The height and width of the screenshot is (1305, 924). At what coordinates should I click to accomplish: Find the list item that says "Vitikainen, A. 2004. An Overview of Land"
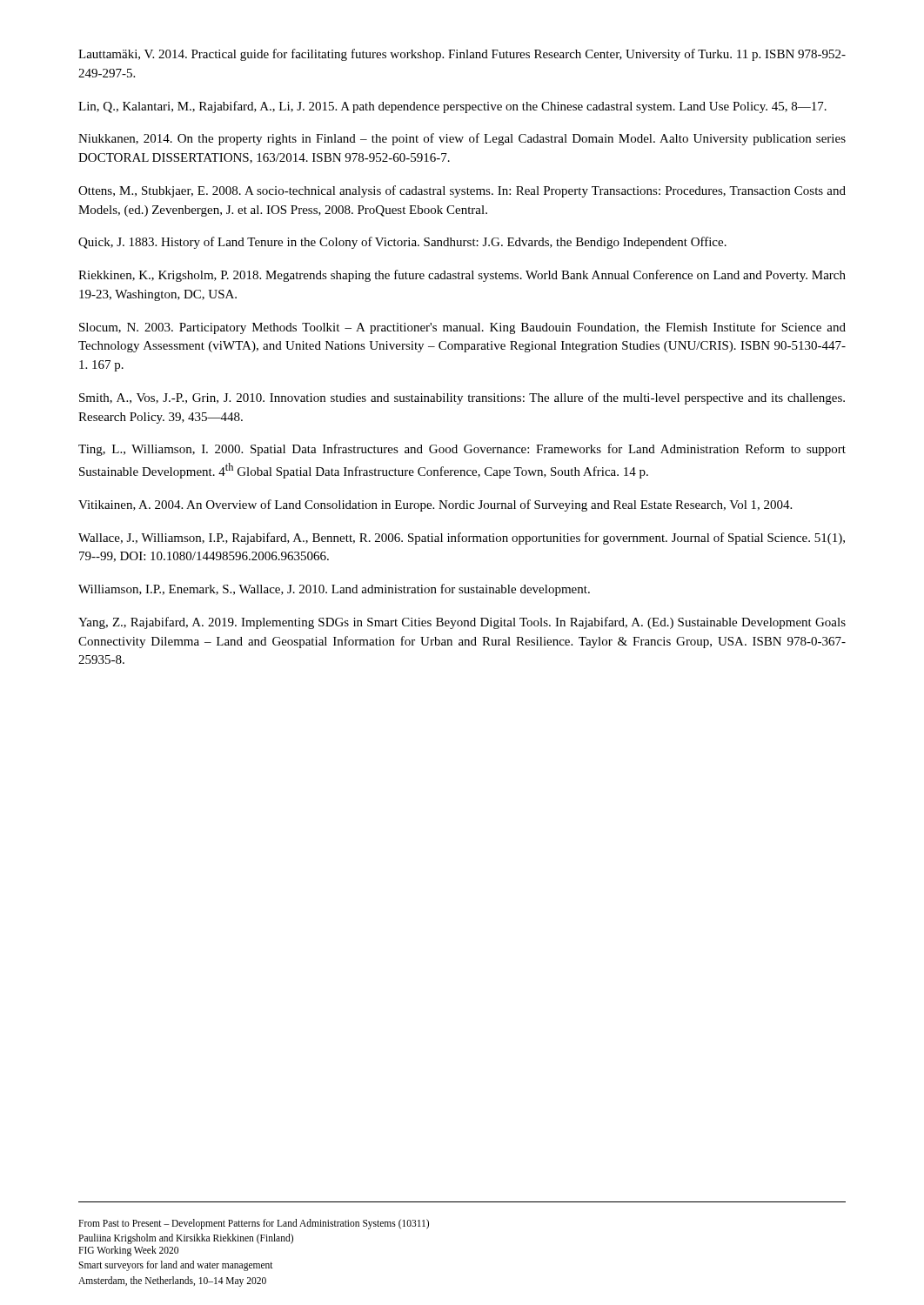point(436,504)
